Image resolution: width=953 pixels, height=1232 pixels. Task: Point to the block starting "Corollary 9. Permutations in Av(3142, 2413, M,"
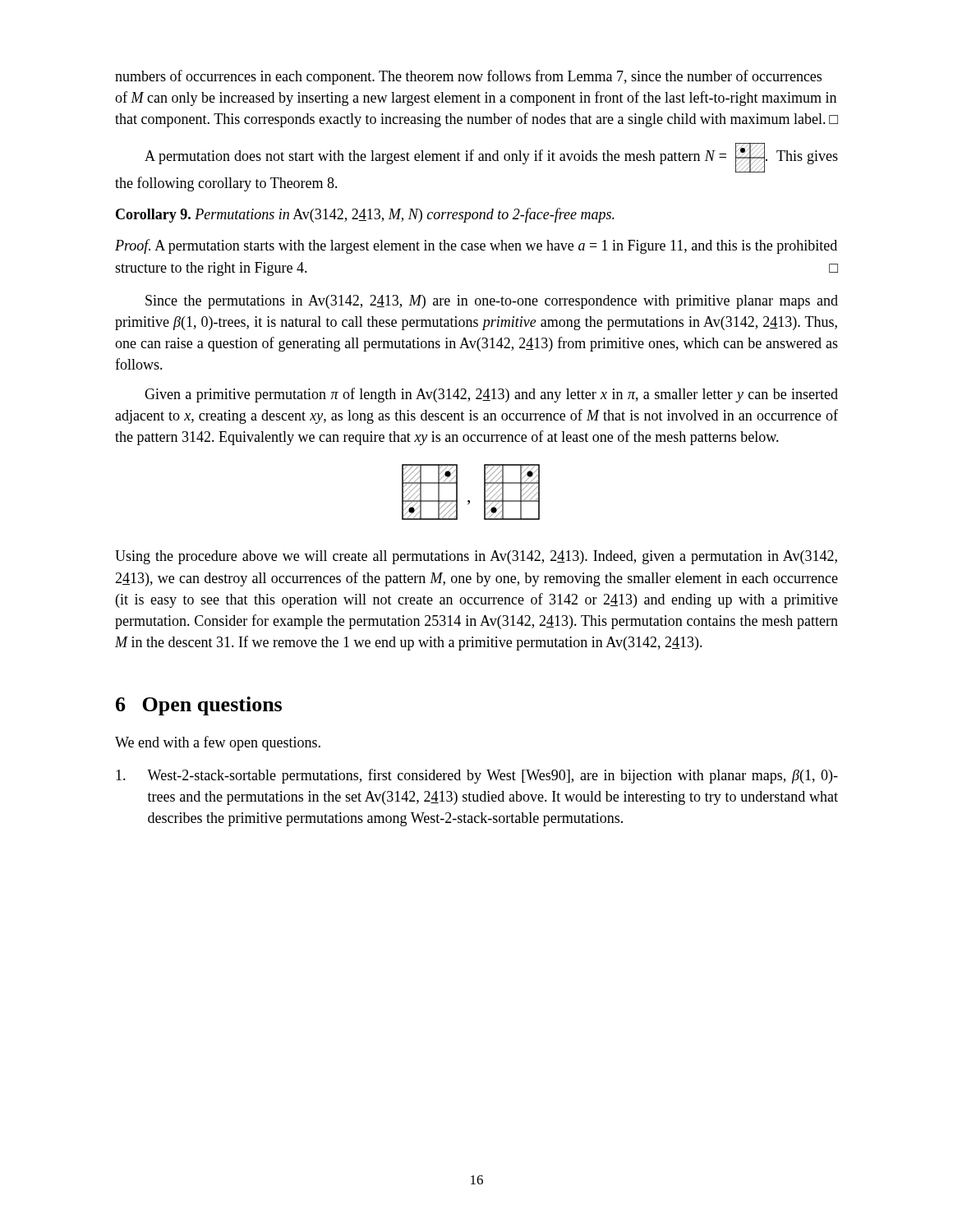[x=365, y=215]
